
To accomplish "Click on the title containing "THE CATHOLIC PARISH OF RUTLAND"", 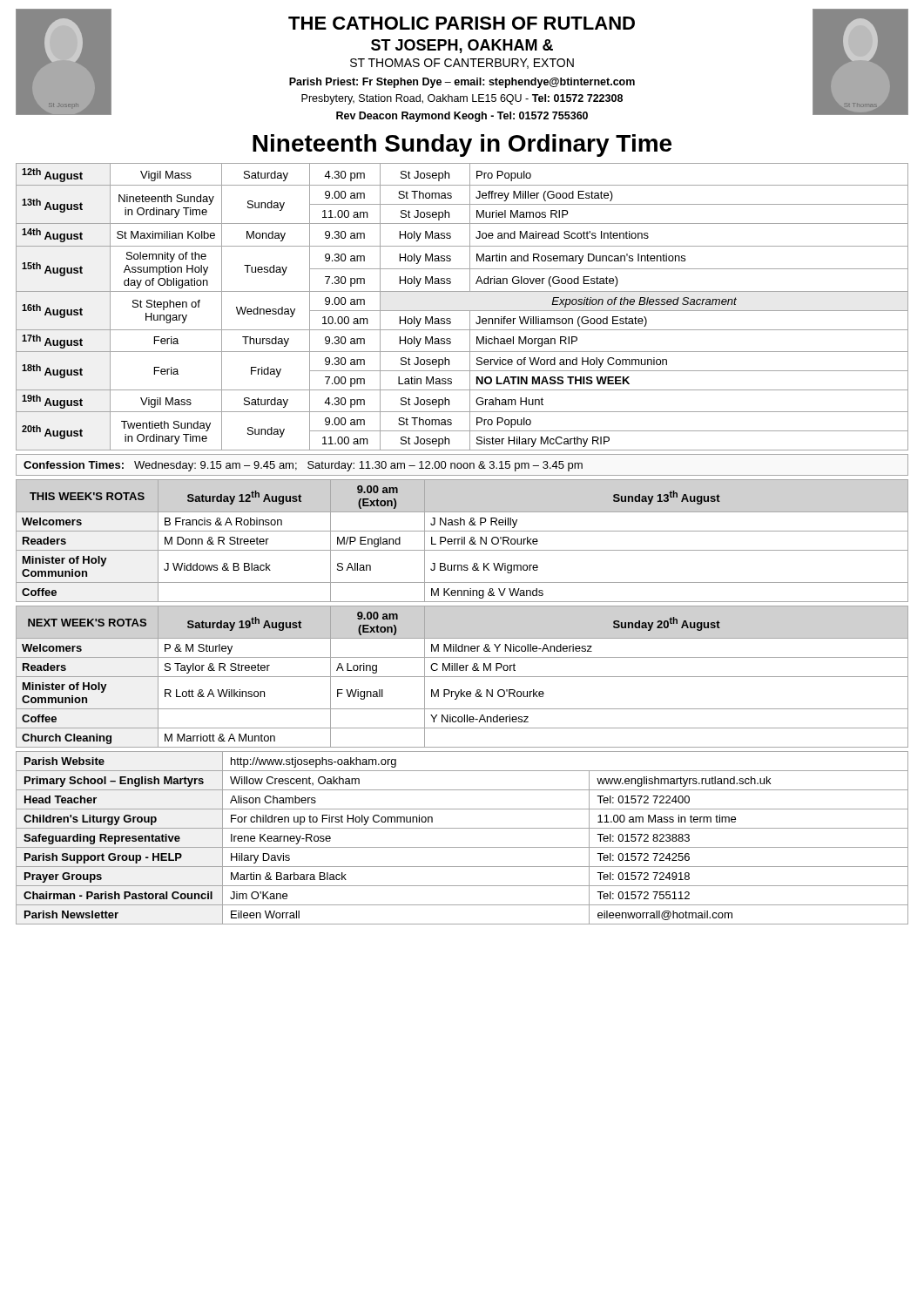I will pyautogui.click(x=462, y=23).
